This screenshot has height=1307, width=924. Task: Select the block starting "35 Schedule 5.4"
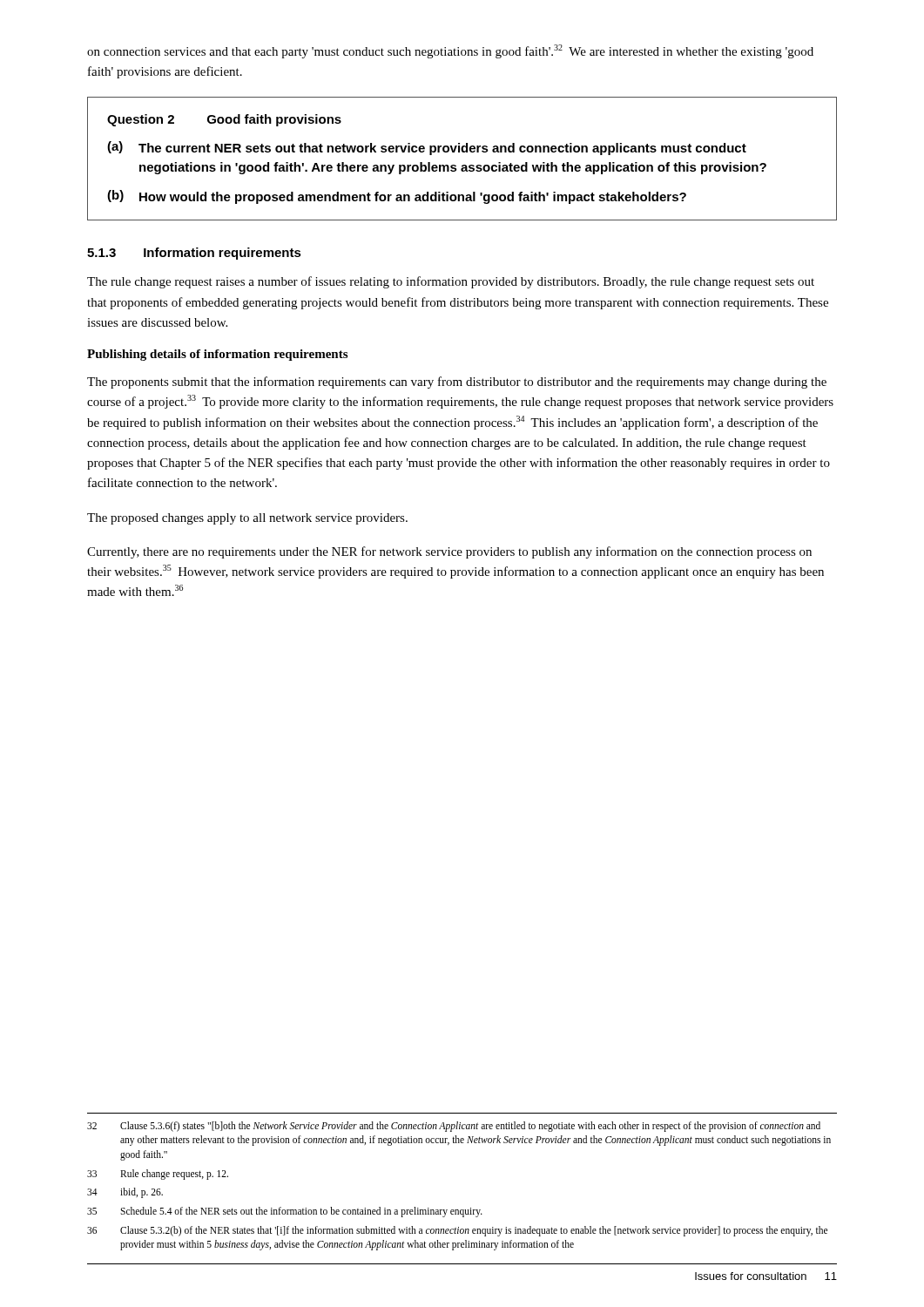285,1211
